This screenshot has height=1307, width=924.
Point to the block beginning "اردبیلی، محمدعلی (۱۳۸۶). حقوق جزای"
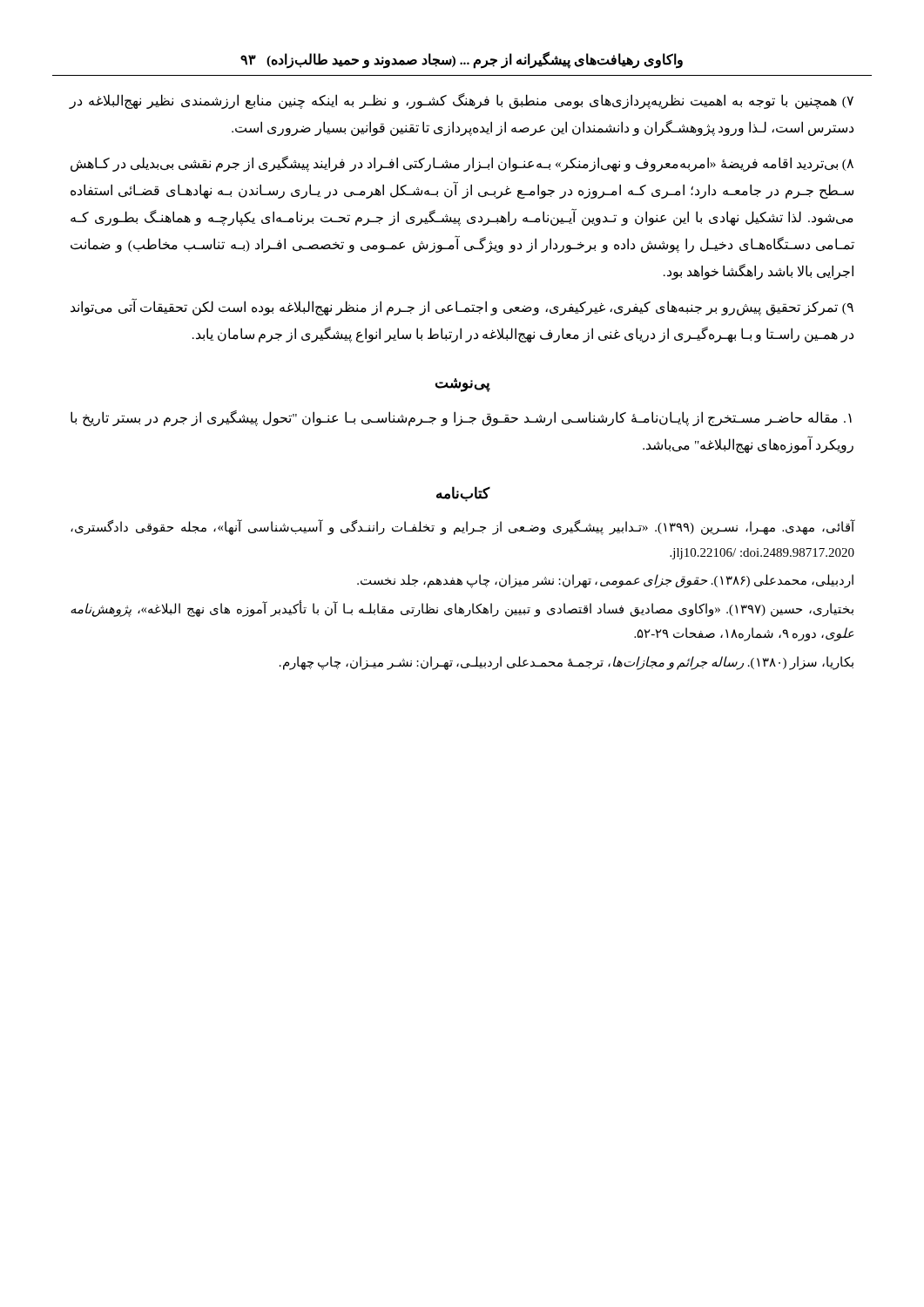tap(605, 580)
